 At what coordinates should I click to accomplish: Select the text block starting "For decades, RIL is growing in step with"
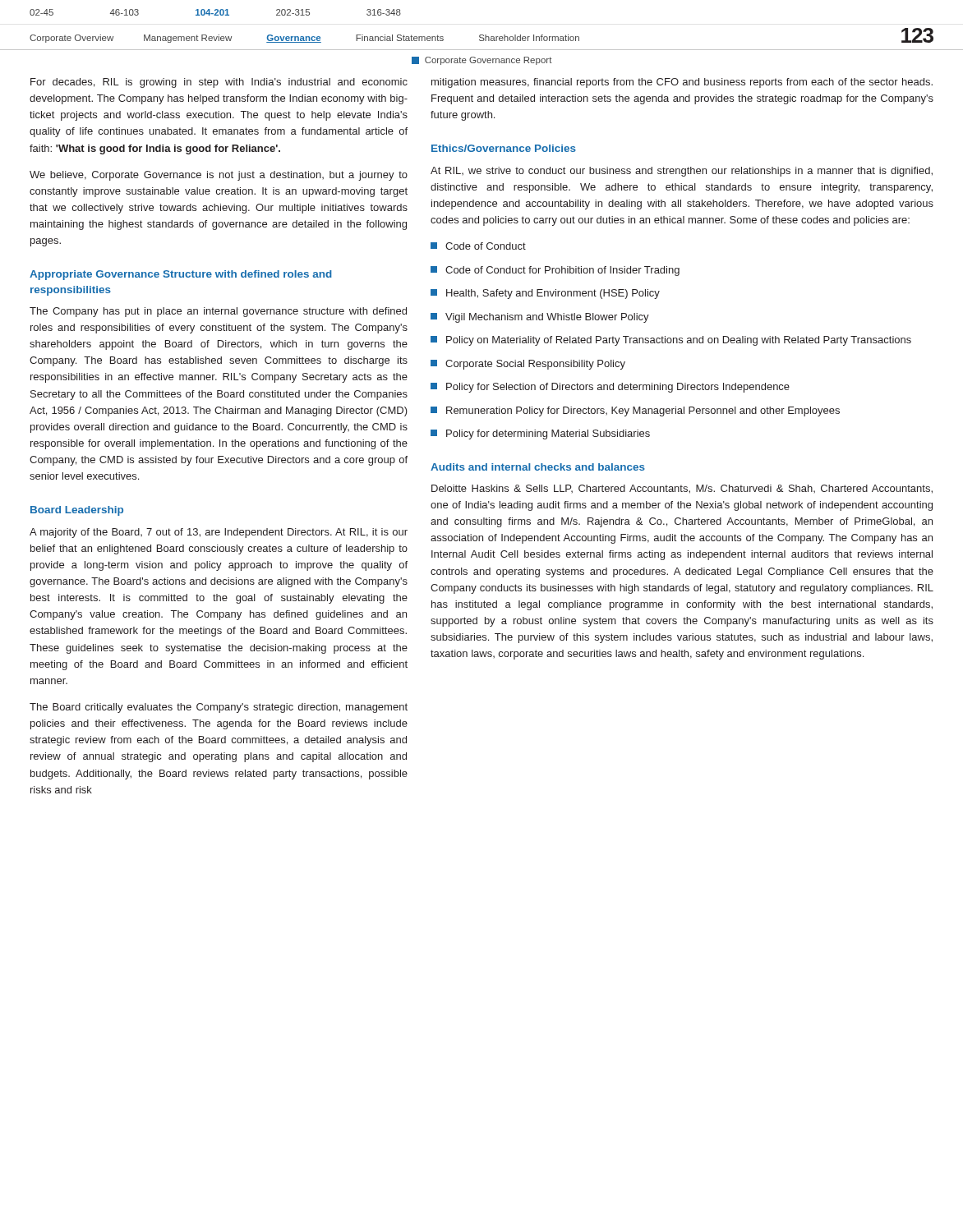coord(219,115)
